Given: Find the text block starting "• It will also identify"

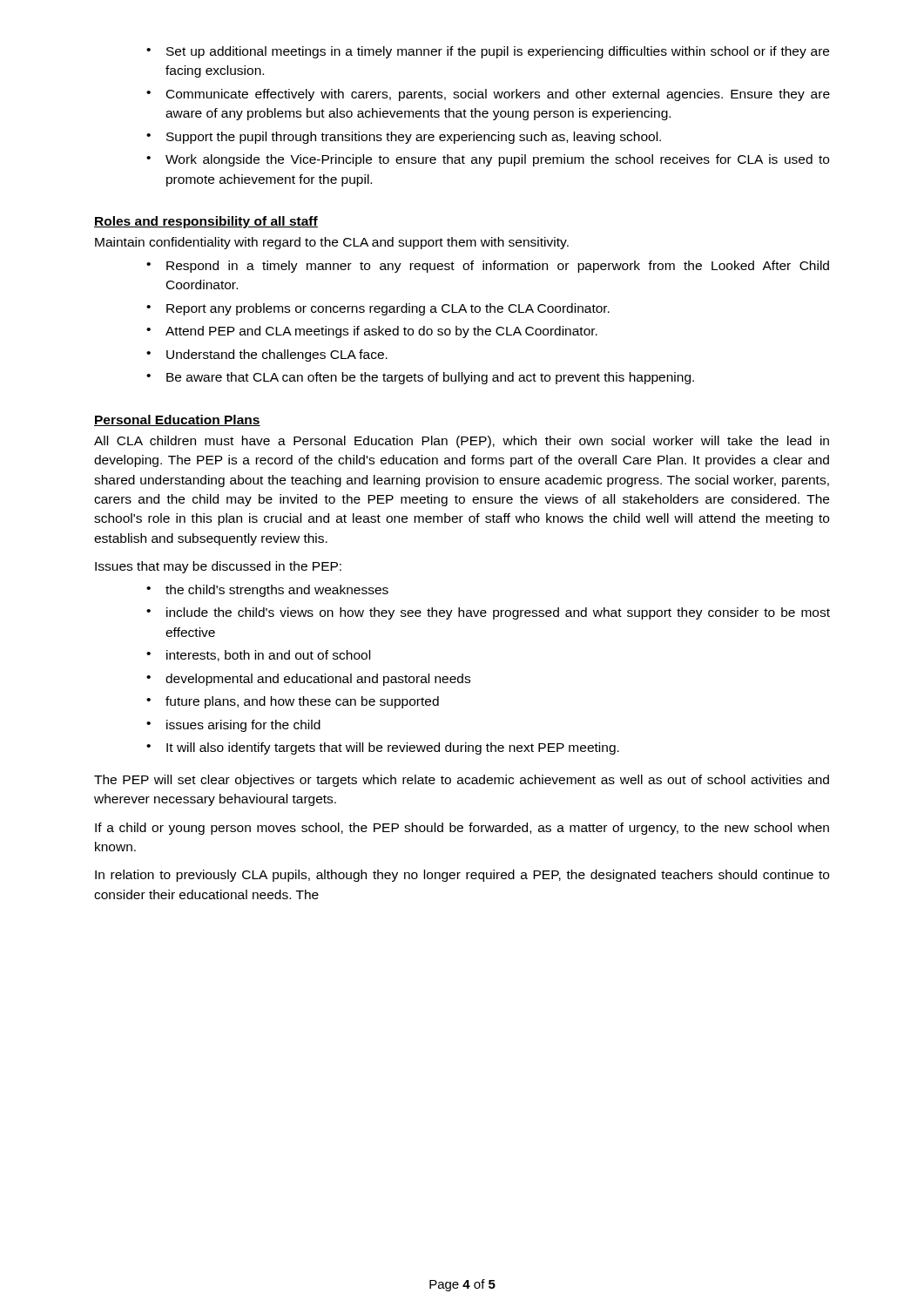Looking at the screenshot, I should coord(488,748).
